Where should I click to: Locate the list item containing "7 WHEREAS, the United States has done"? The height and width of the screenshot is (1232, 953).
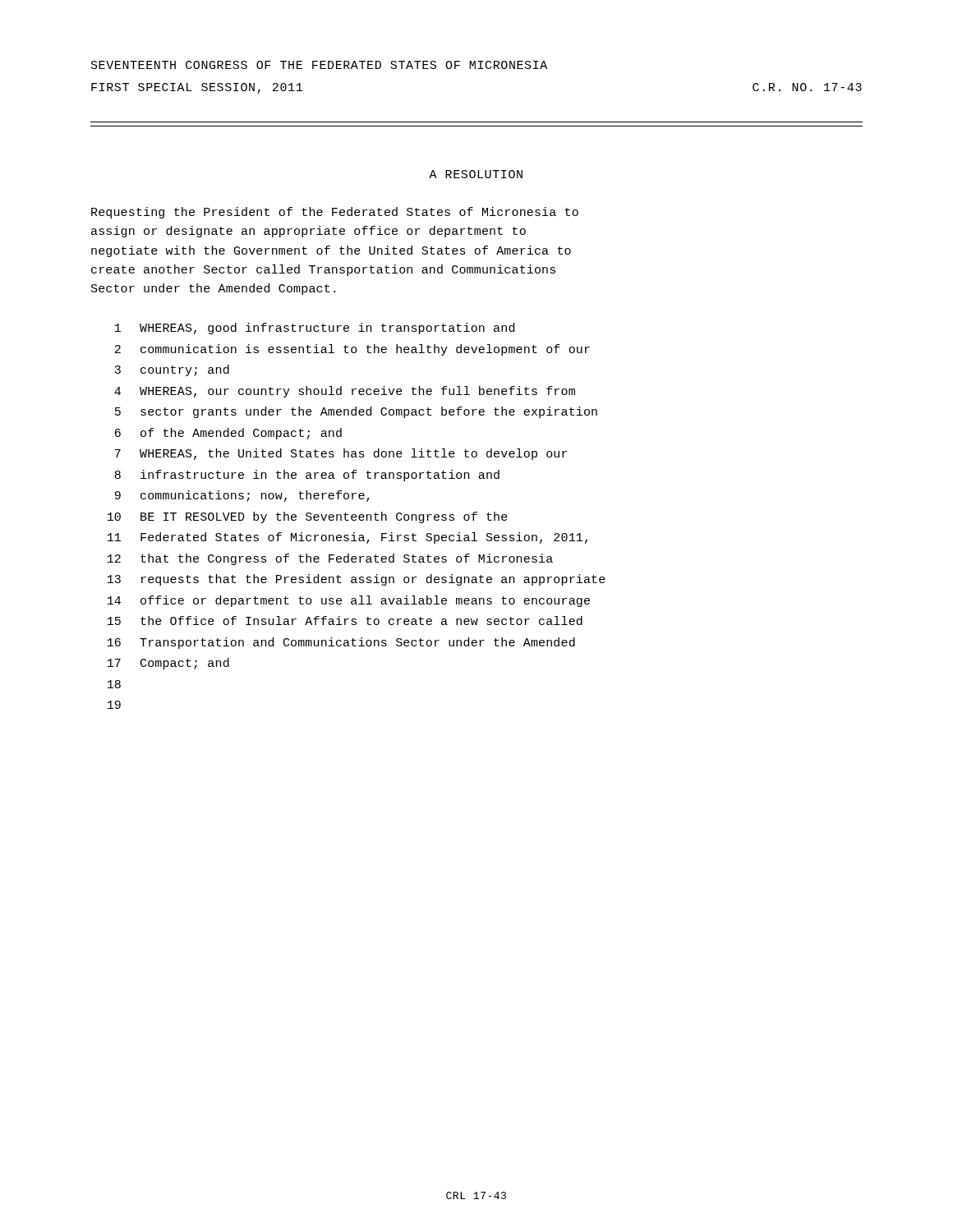(x=476, y=455)
